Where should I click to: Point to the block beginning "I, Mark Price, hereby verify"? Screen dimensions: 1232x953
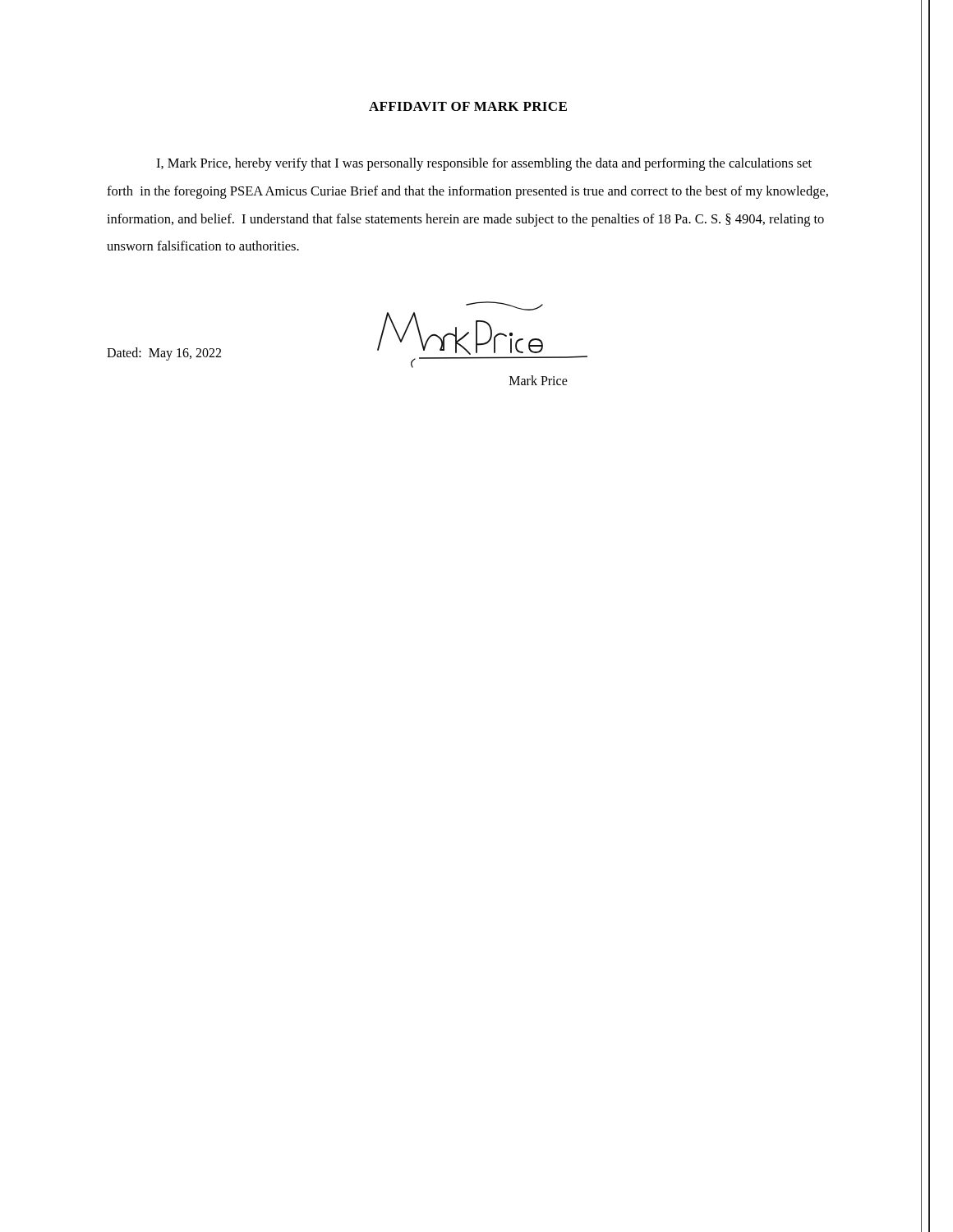[x=468, y=205]
